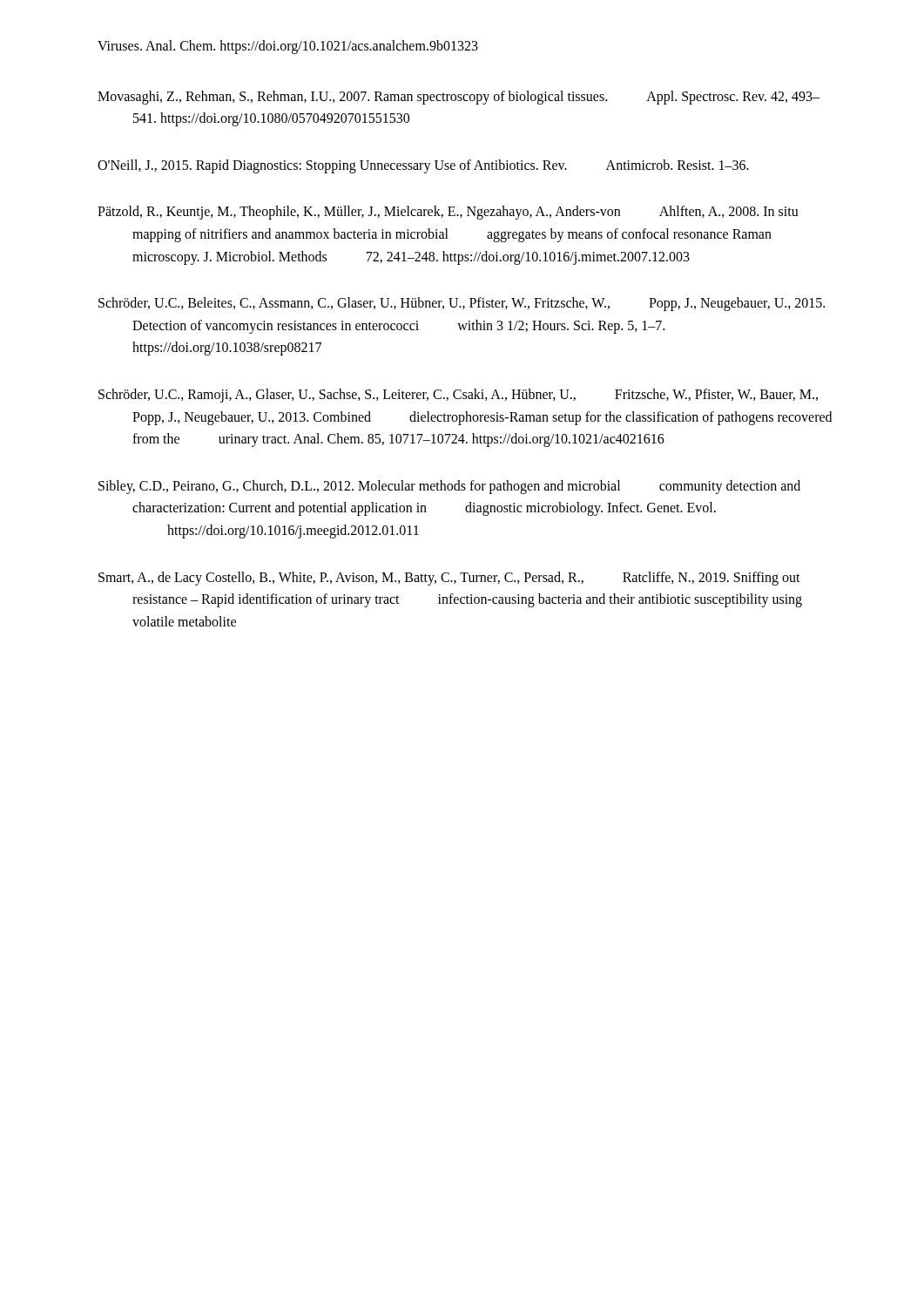
Task: Select the list item that reads "Smart, A., de Lacy Costello,"
Action: tap(467, 599)
